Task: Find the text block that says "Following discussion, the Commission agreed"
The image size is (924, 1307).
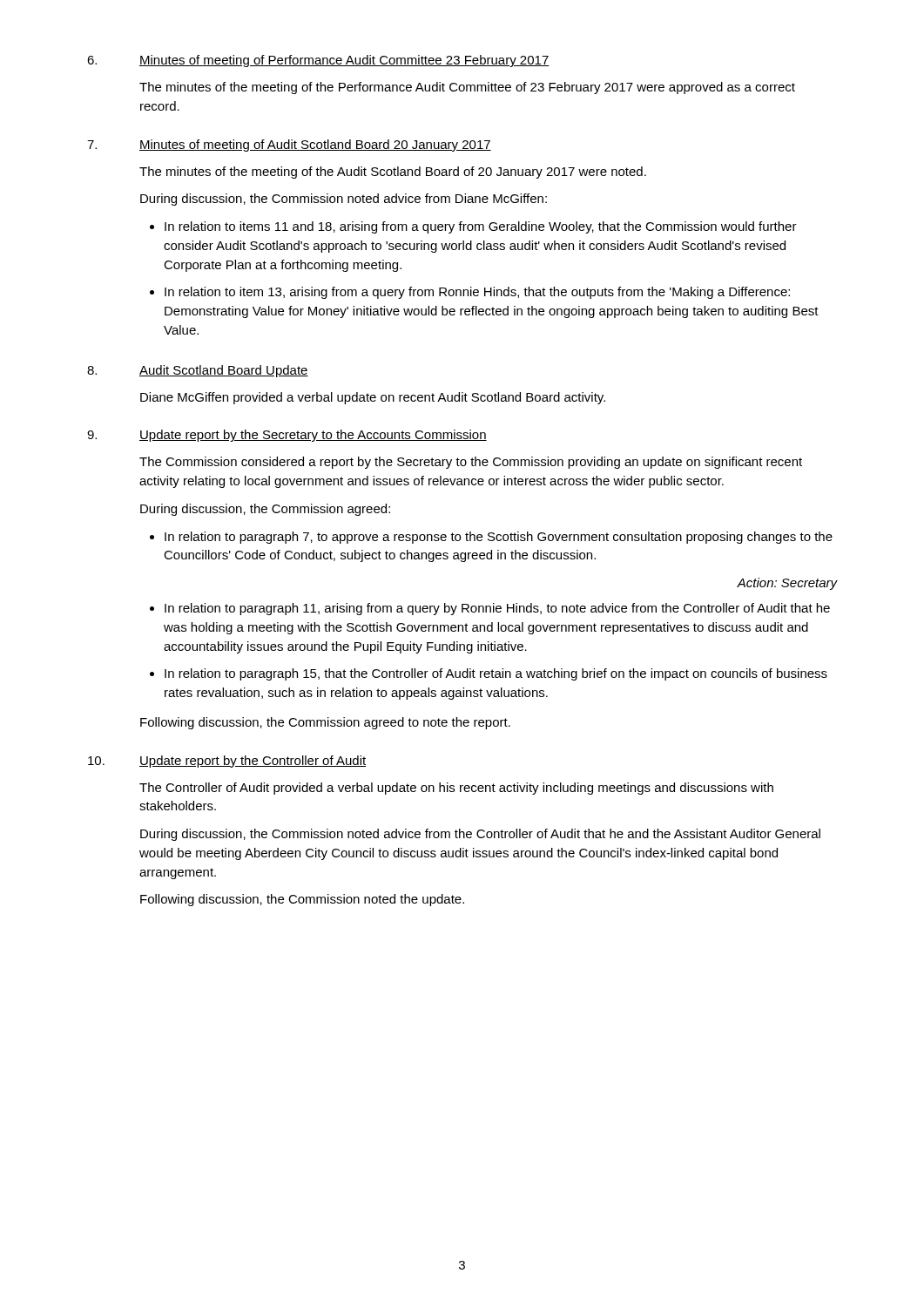Action: coord(325,722)
